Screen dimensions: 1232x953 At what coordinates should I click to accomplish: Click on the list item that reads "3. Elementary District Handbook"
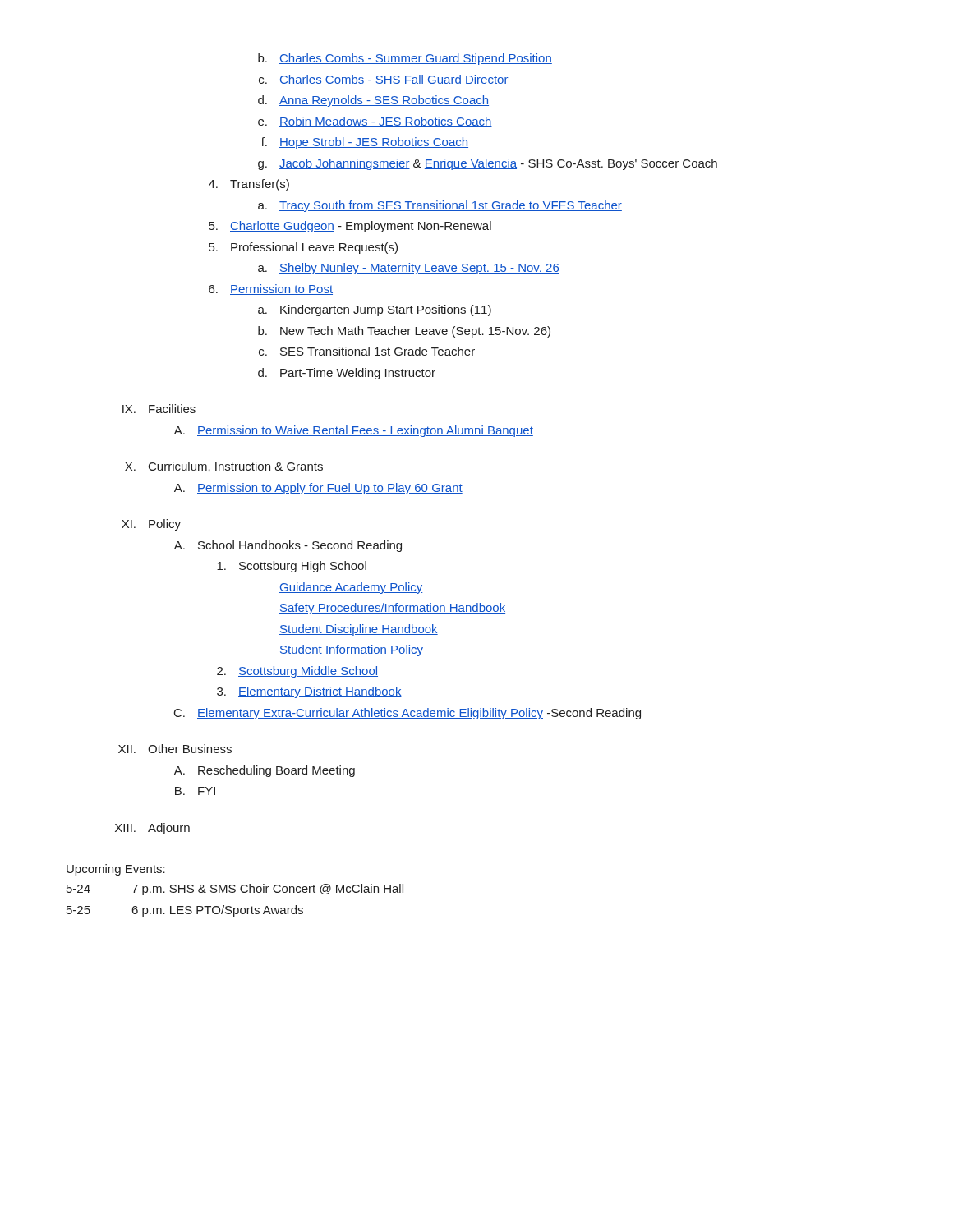point(309,692)
